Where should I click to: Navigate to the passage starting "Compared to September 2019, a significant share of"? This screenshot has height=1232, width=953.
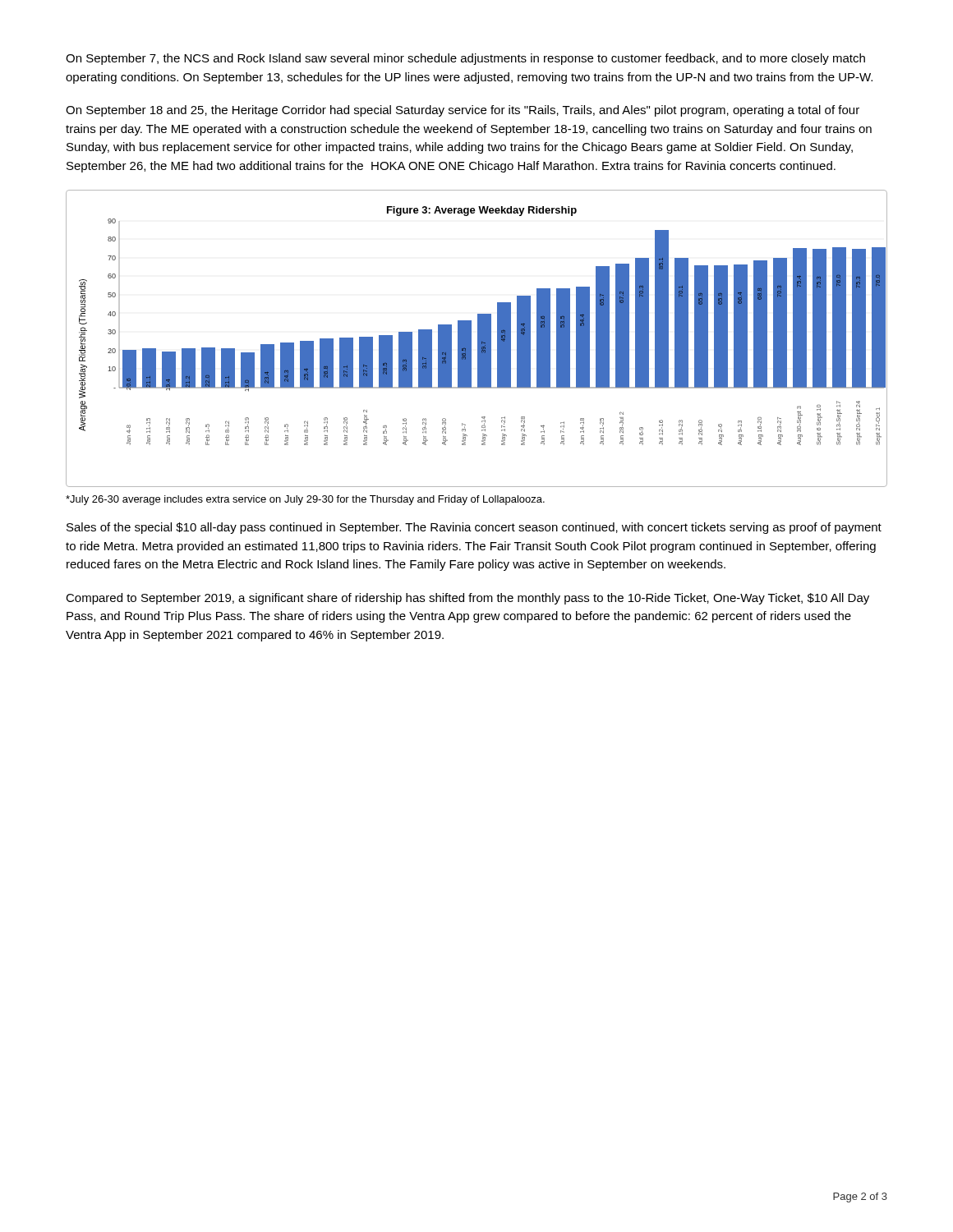point(468,616)
